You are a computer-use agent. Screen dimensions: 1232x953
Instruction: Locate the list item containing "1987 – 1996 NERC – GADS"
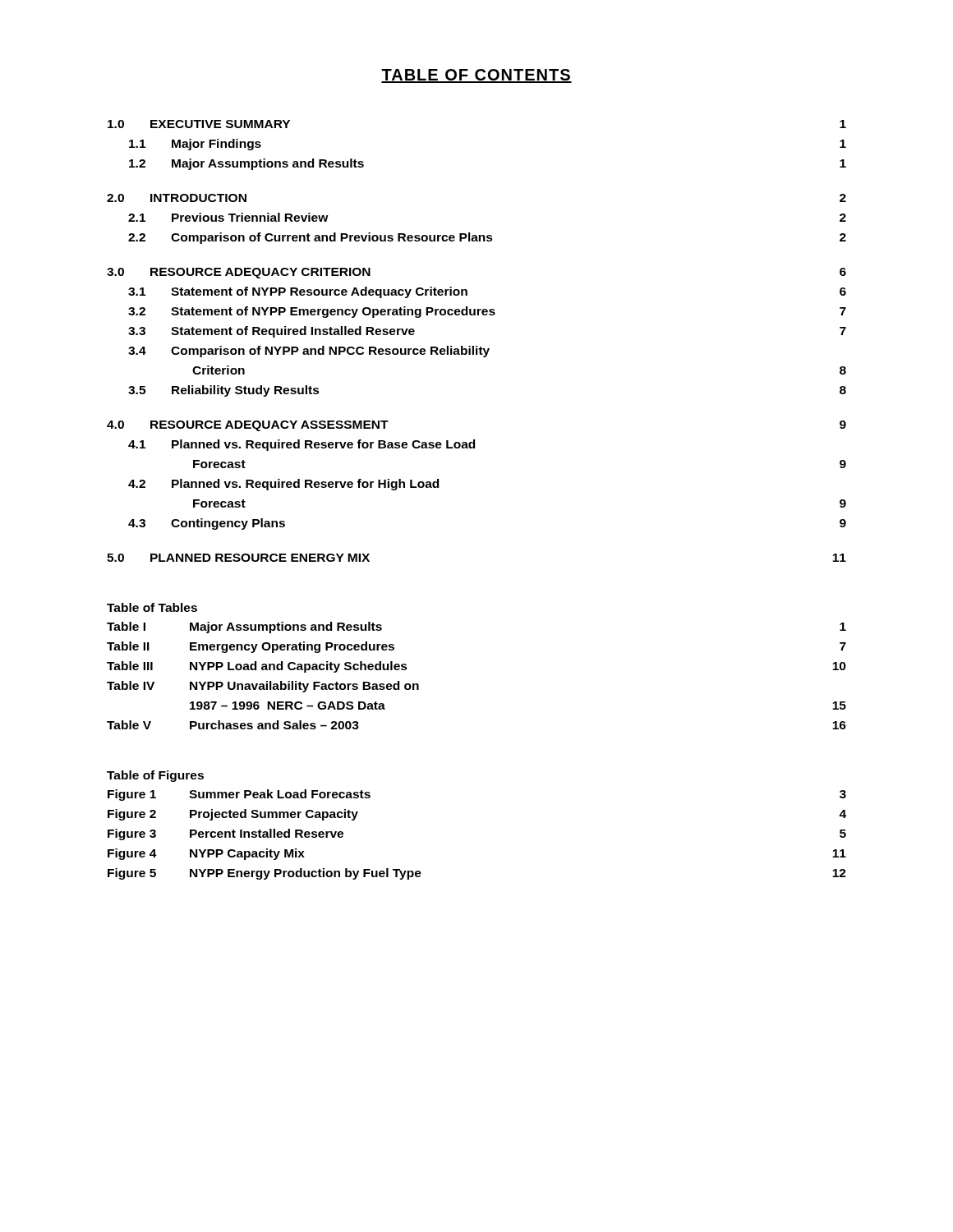pyautogui.click(x=289, y=705)
